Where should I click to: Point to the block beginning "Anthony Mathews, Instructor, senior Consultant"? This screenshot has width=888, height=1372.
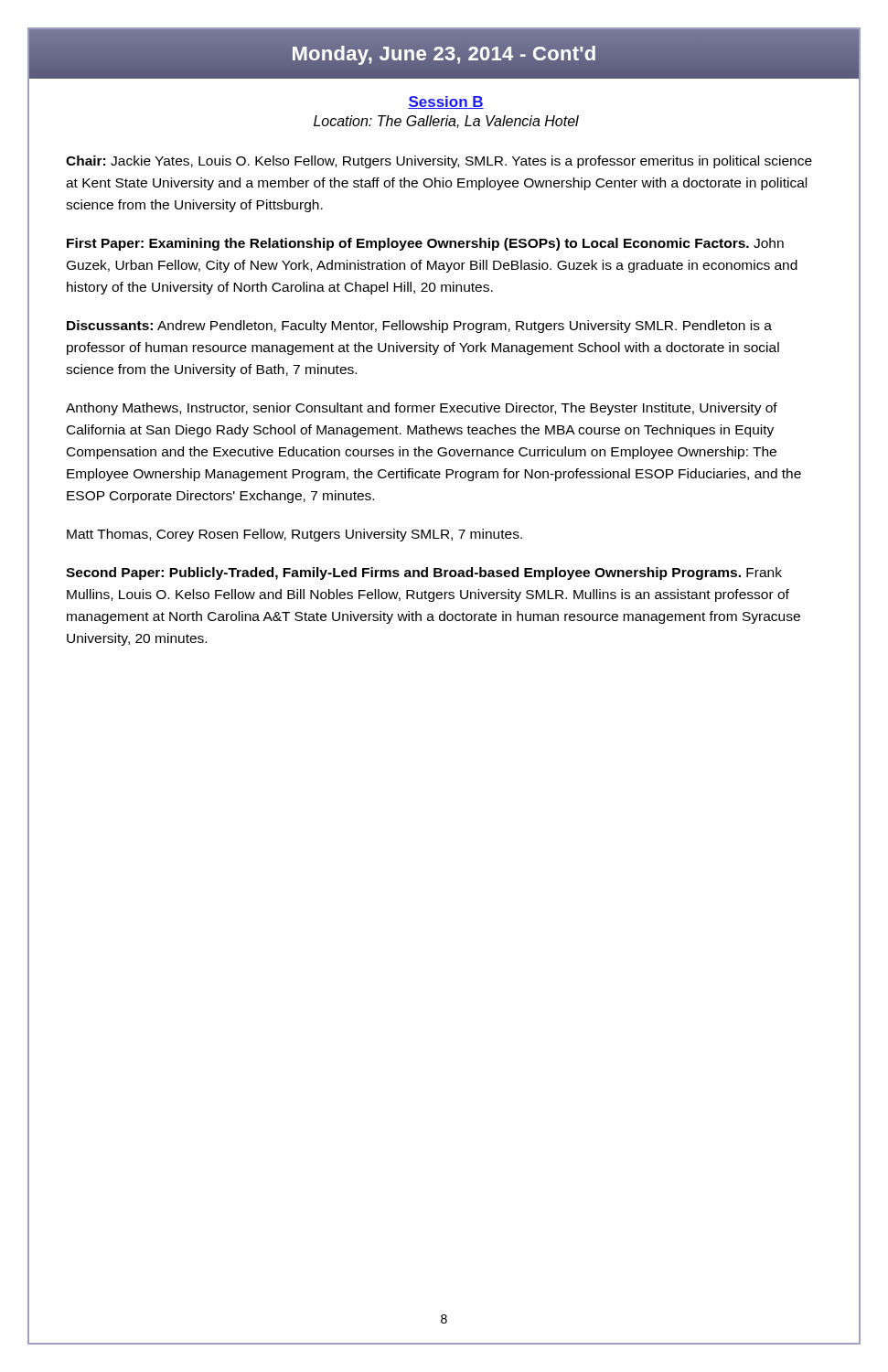(x=434, y=452)
